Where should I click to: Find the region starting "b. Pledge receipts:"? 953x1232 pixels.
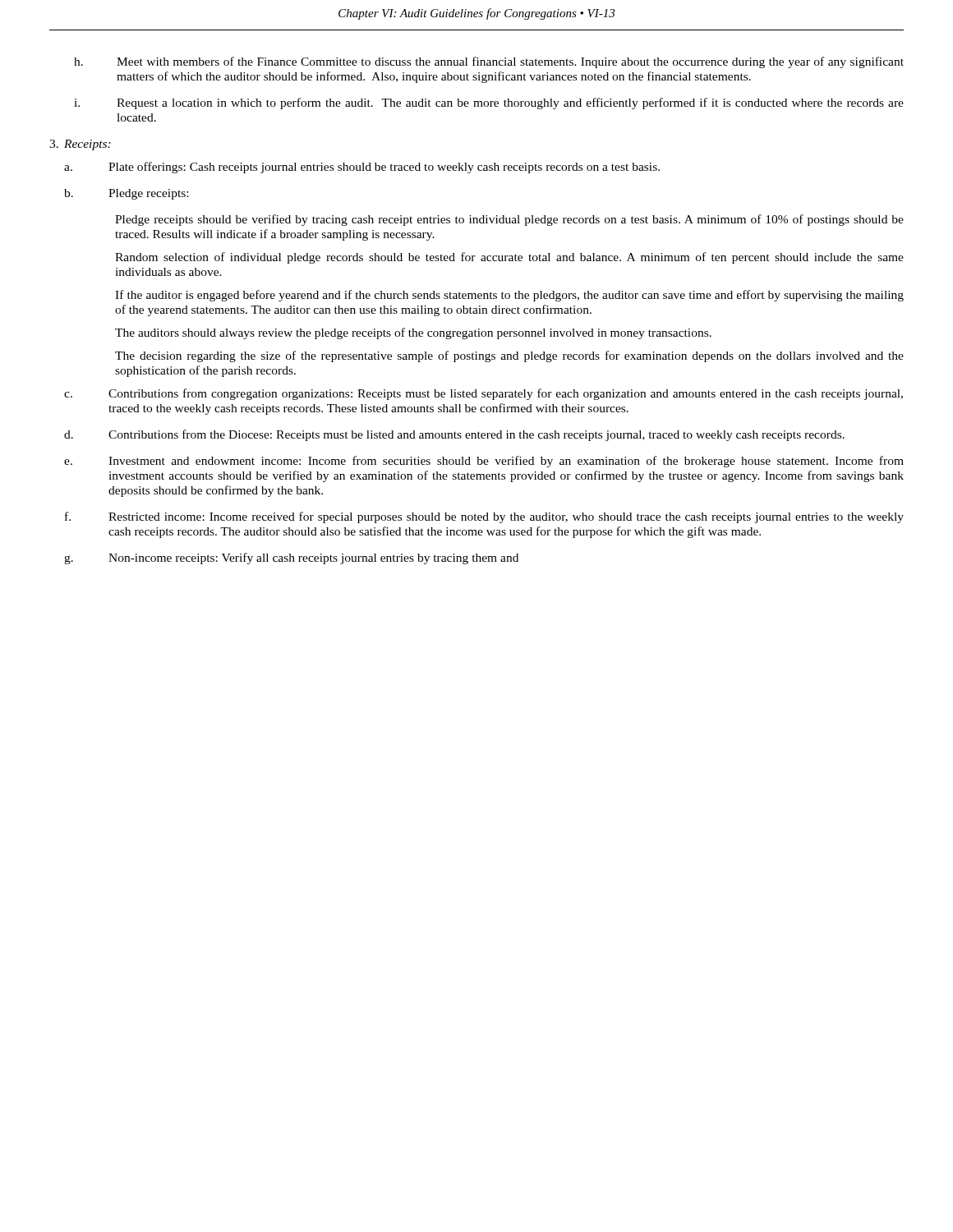(x=126, y=194)
